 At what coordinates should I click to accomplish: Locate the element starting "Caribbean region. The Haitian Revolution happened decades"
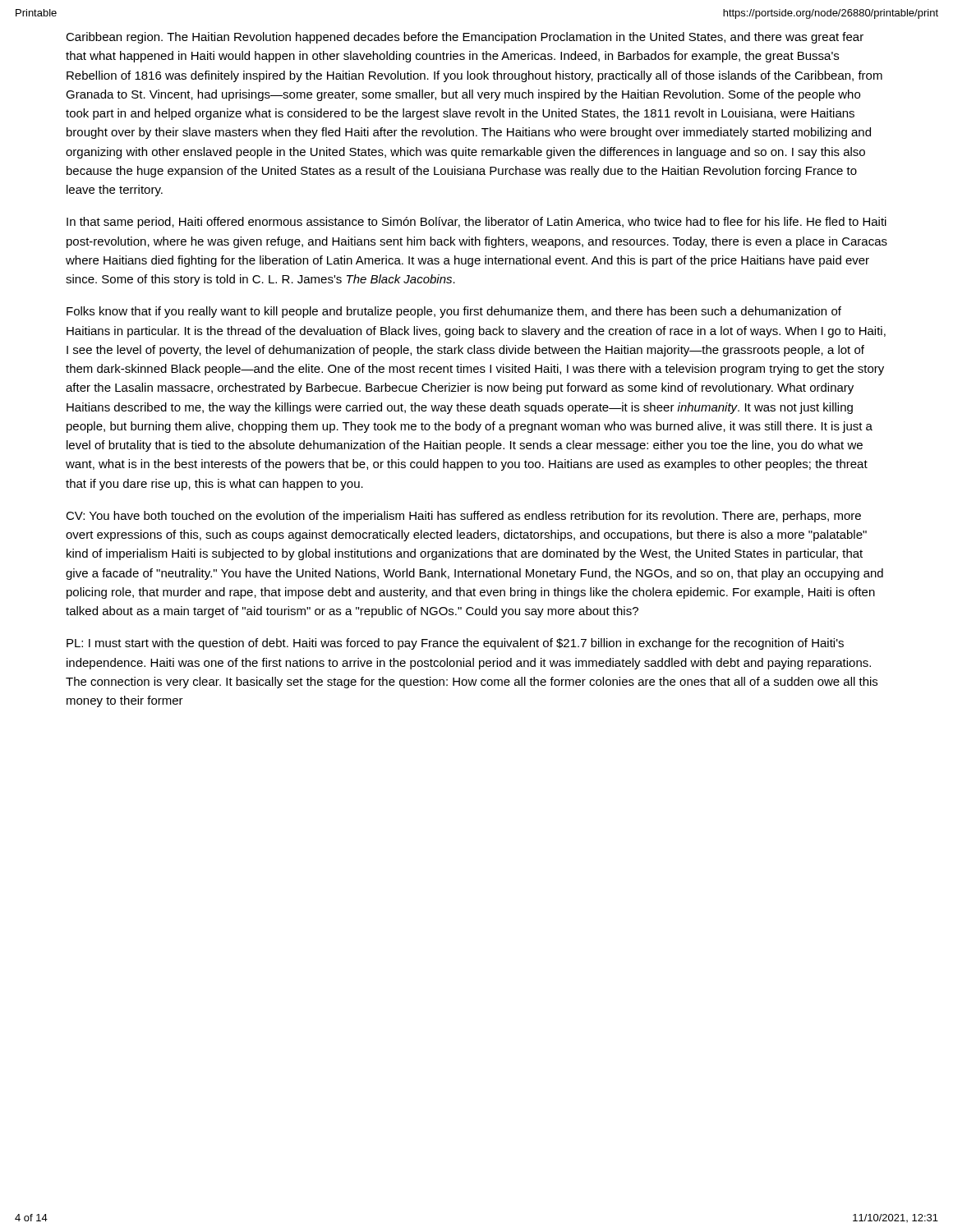coord(474,113)
